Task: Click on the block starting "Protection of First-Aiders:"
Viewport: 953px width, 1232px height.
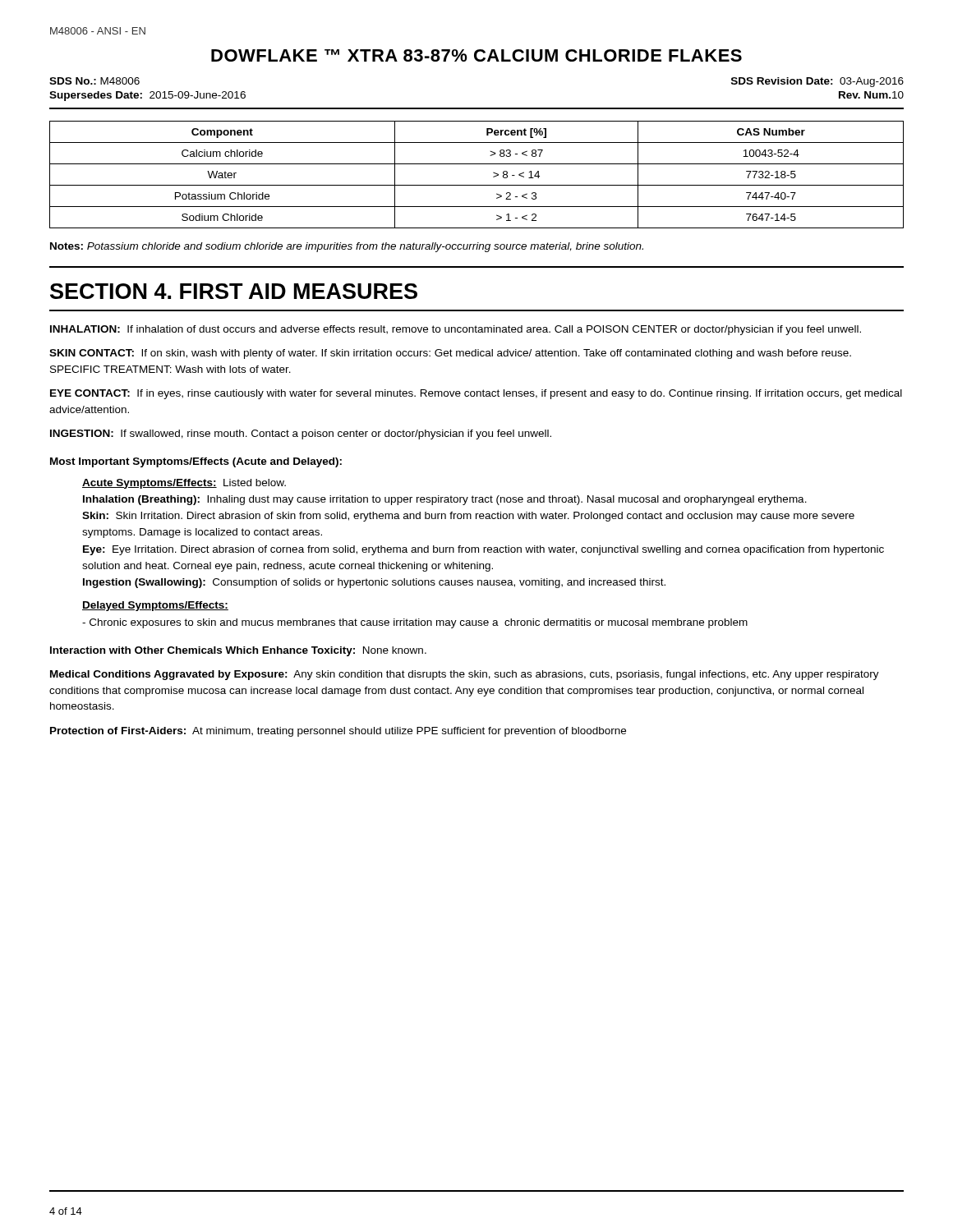Action: [x=338, y=731]
